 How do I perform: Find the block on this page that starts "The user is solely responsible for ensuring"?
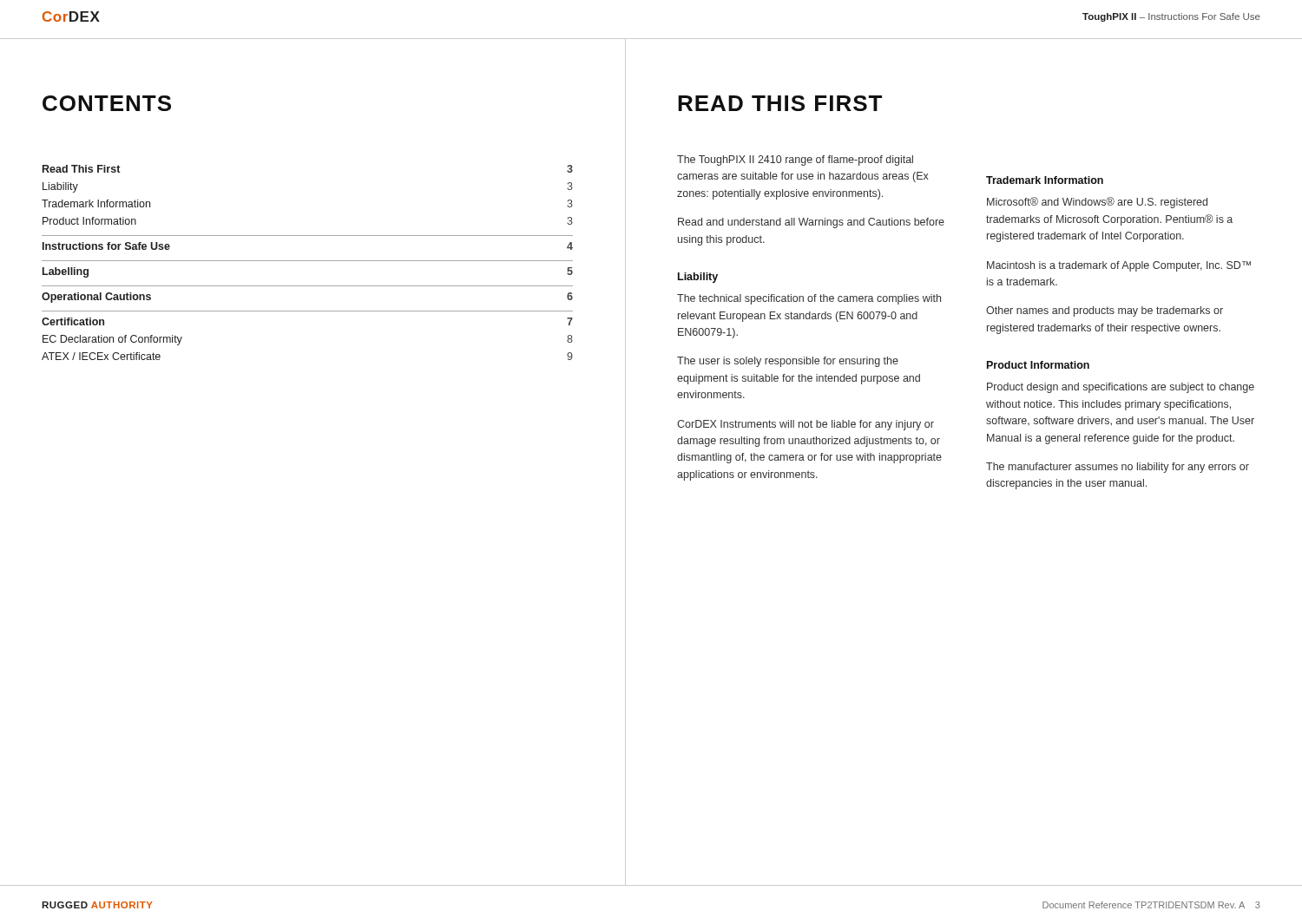pos(814,379)
